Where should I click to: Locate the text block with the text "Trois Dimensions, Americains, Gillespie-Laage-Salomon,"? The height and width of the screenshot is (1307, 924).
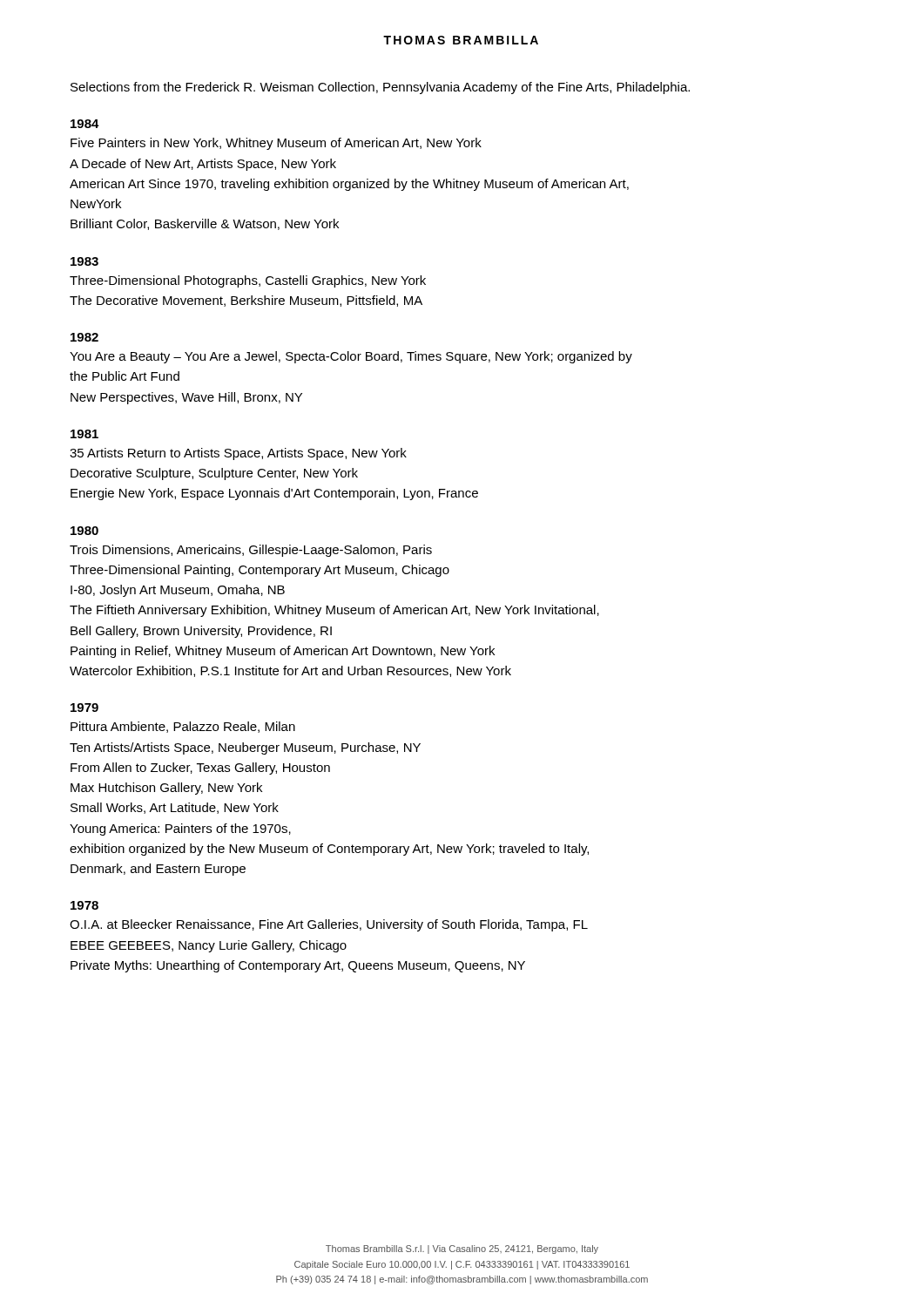[x=335, y=610]
